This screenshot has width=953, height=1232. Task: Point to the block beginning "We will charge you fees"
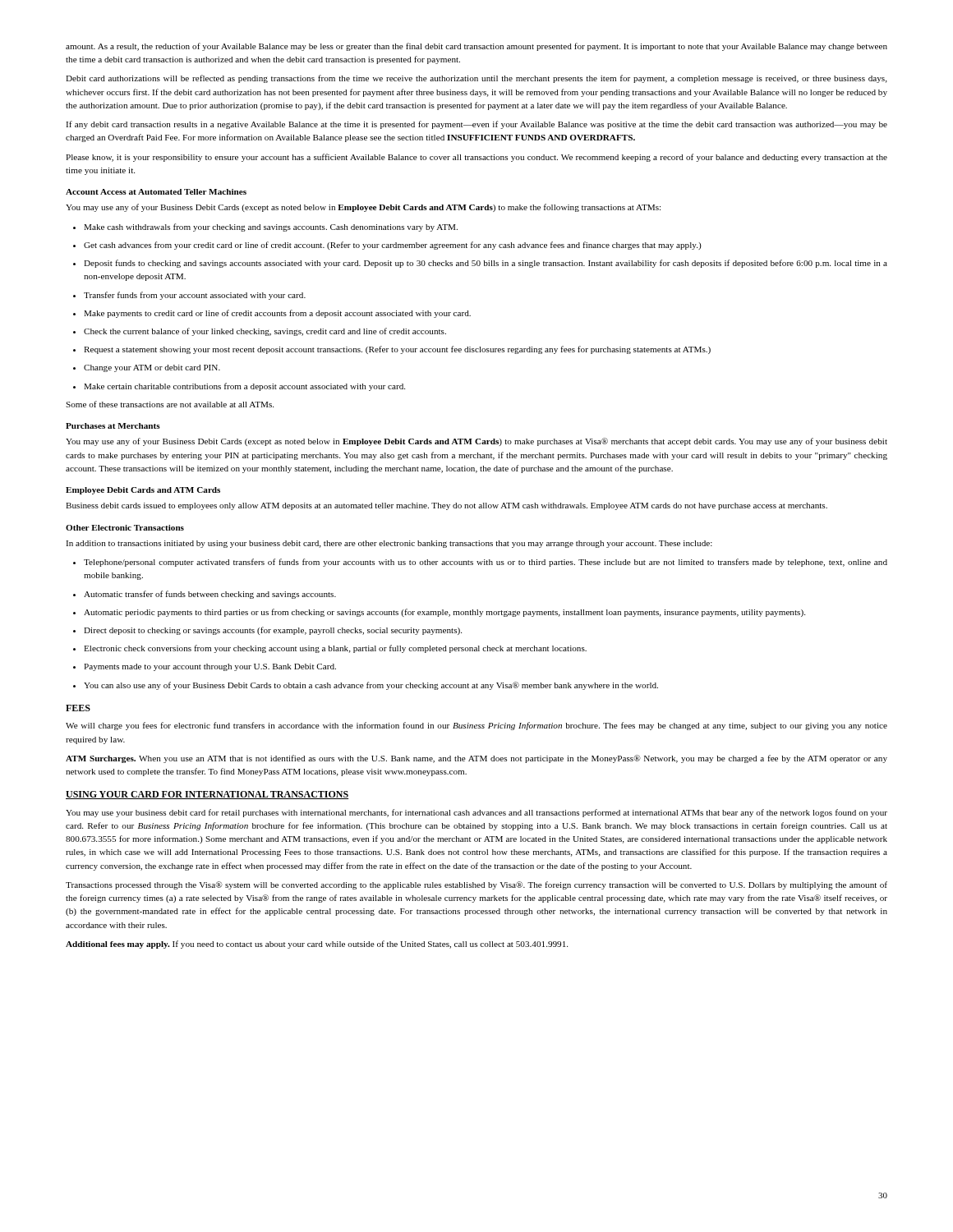point(476,732)
